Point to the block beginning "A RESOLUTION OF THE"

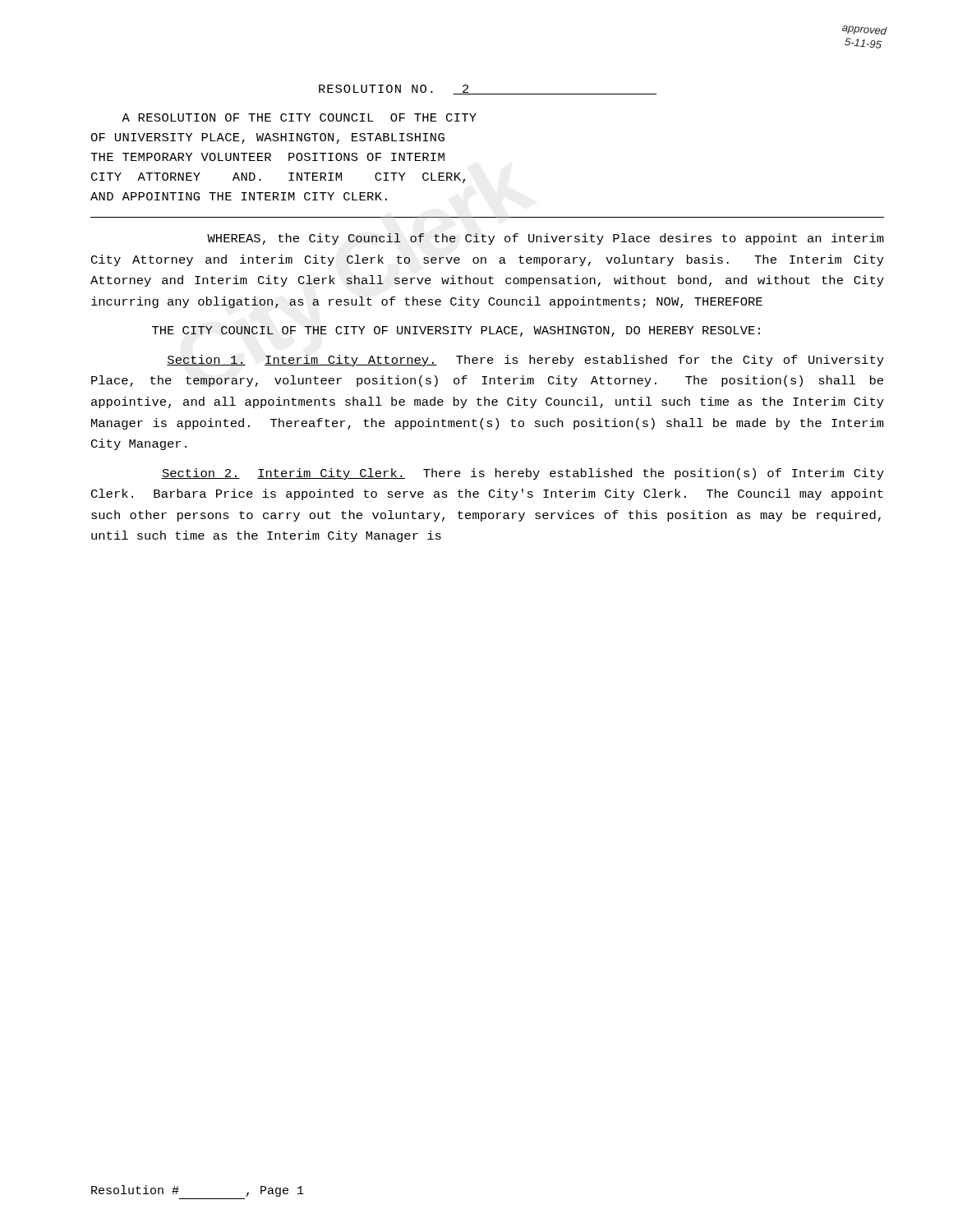(284, 158)
